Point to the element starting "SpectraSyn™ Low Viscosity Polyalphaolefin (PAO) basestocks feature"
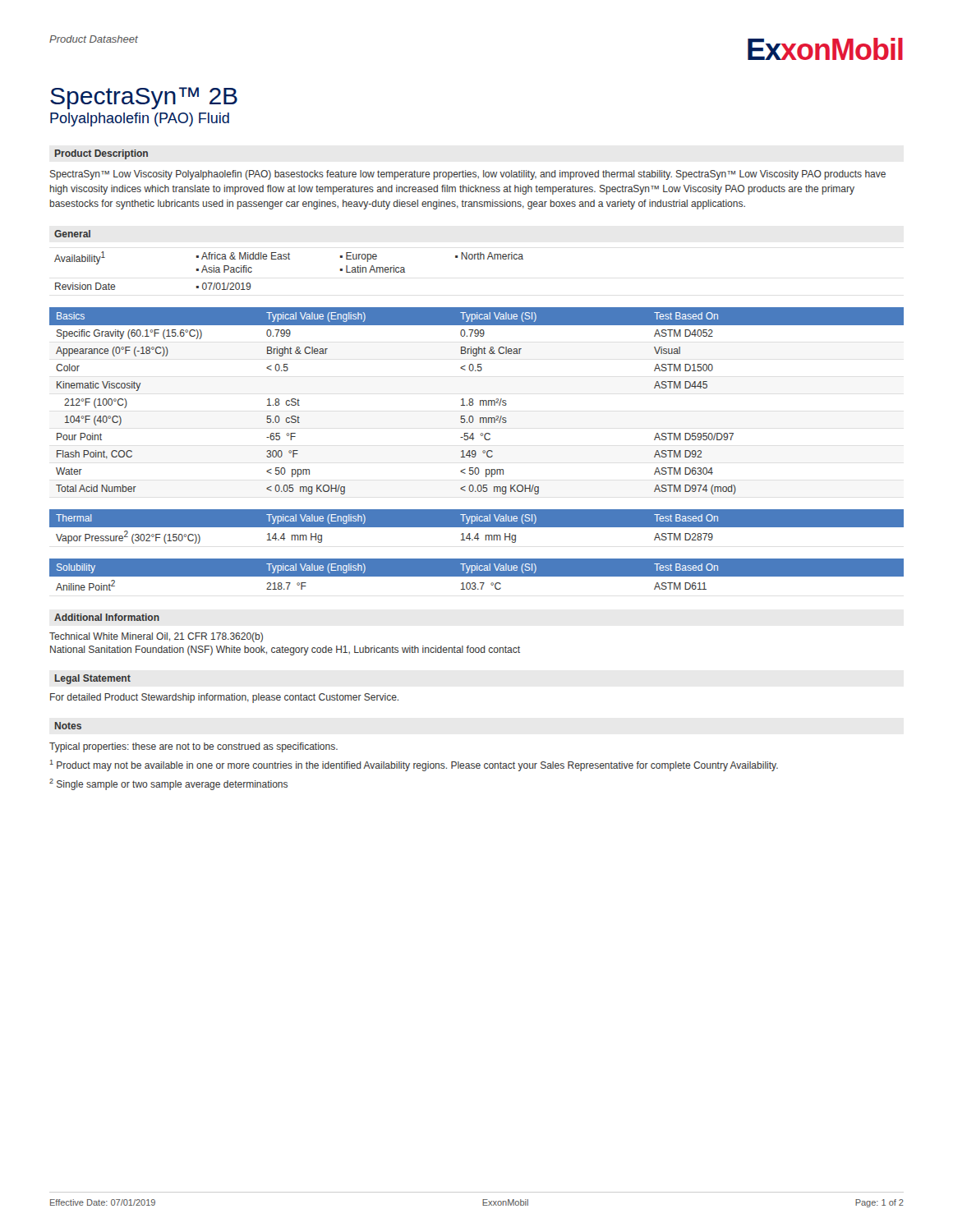953x1232 pixels. (x=476, y=189)
